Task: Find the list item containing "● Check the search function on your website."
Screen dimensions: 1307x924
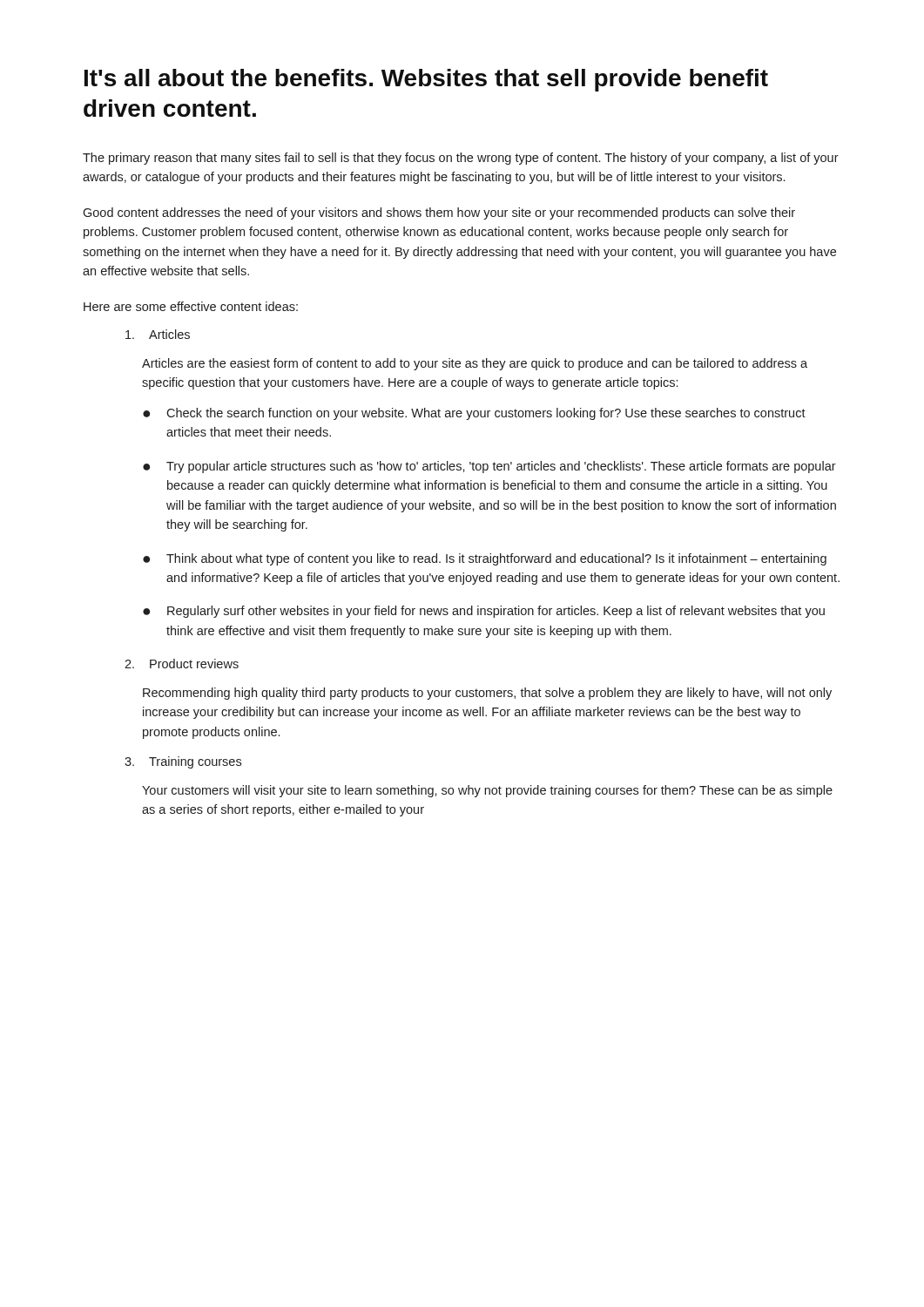Action: pyautogui.click(x=492, y=423)
